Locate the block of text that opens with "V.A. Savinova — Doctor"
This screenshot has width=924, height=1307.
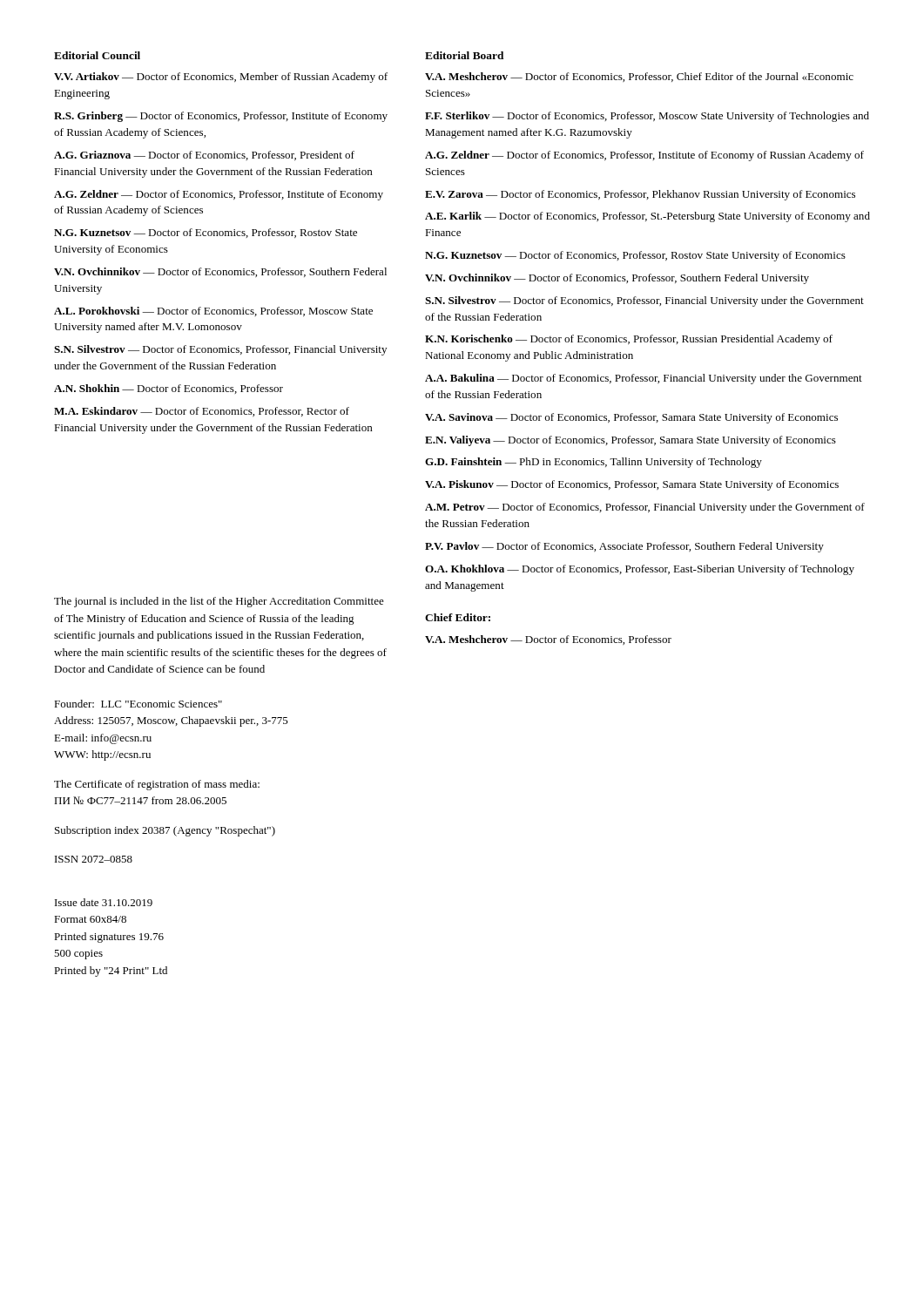pos(632,417)
